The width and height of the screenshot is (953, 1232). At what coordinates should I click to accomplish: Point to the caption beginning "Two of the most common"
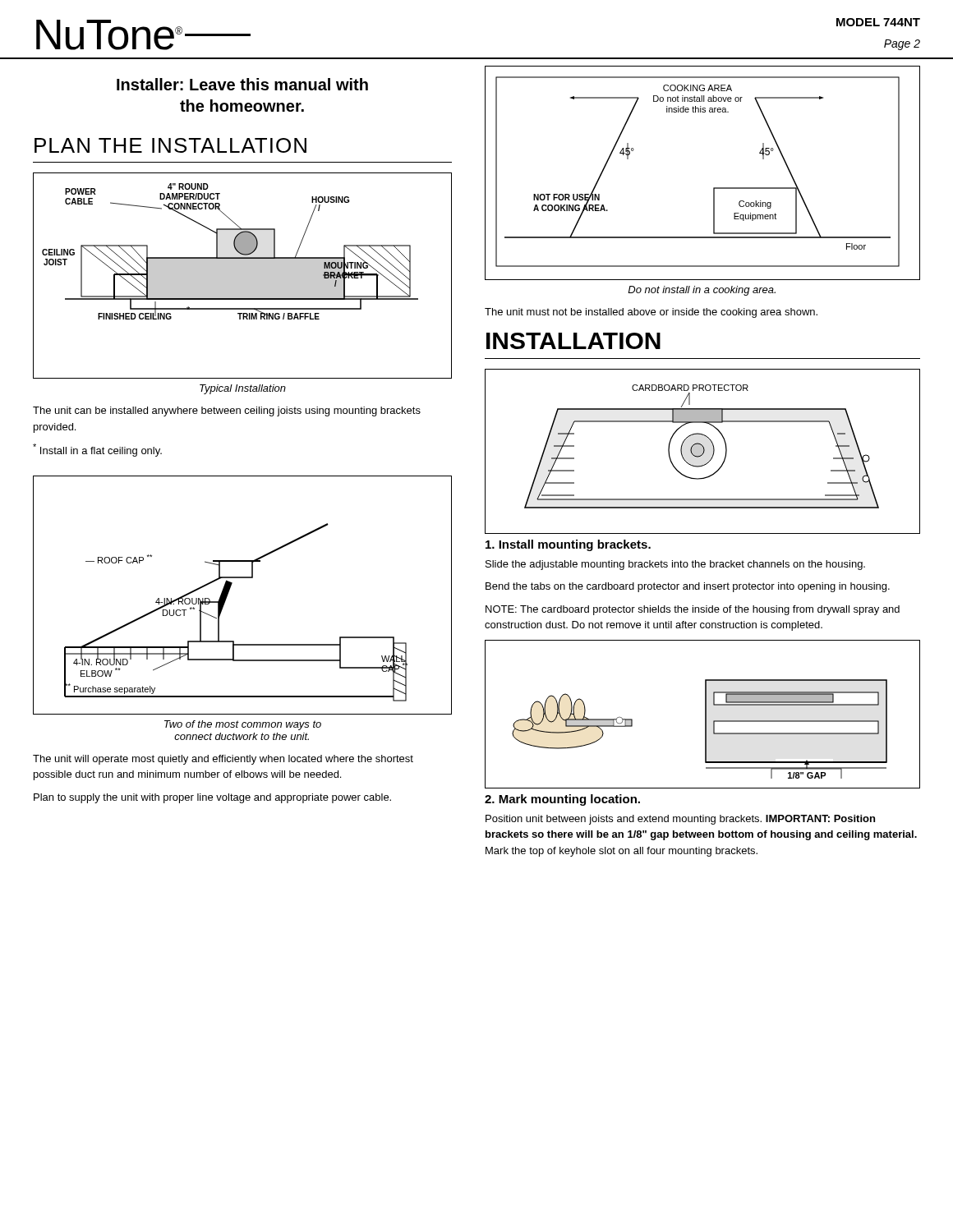pos(242,730)
